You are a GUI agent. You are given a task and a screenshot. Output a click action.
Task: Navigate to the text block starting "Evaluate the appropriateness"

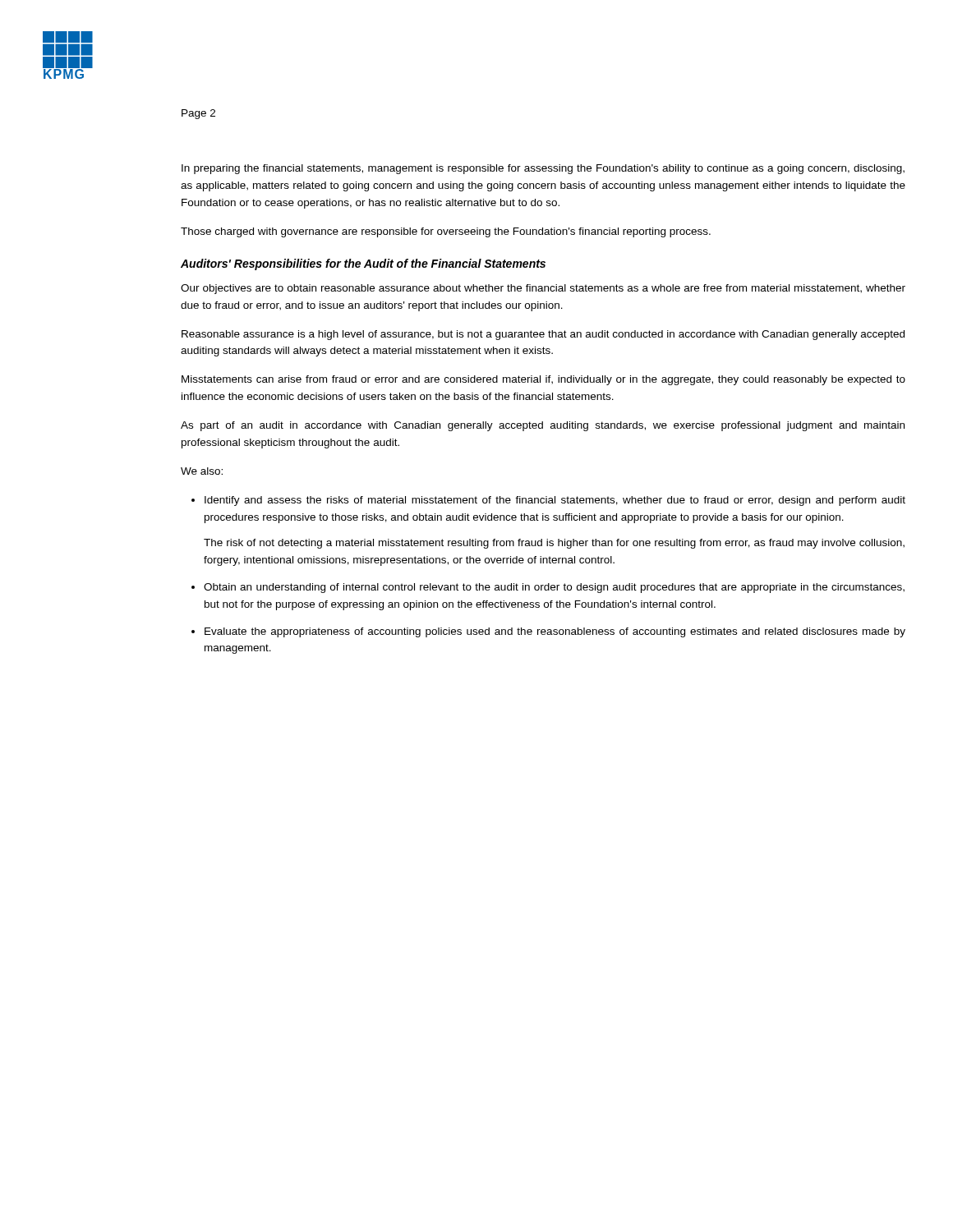point(555,640)
